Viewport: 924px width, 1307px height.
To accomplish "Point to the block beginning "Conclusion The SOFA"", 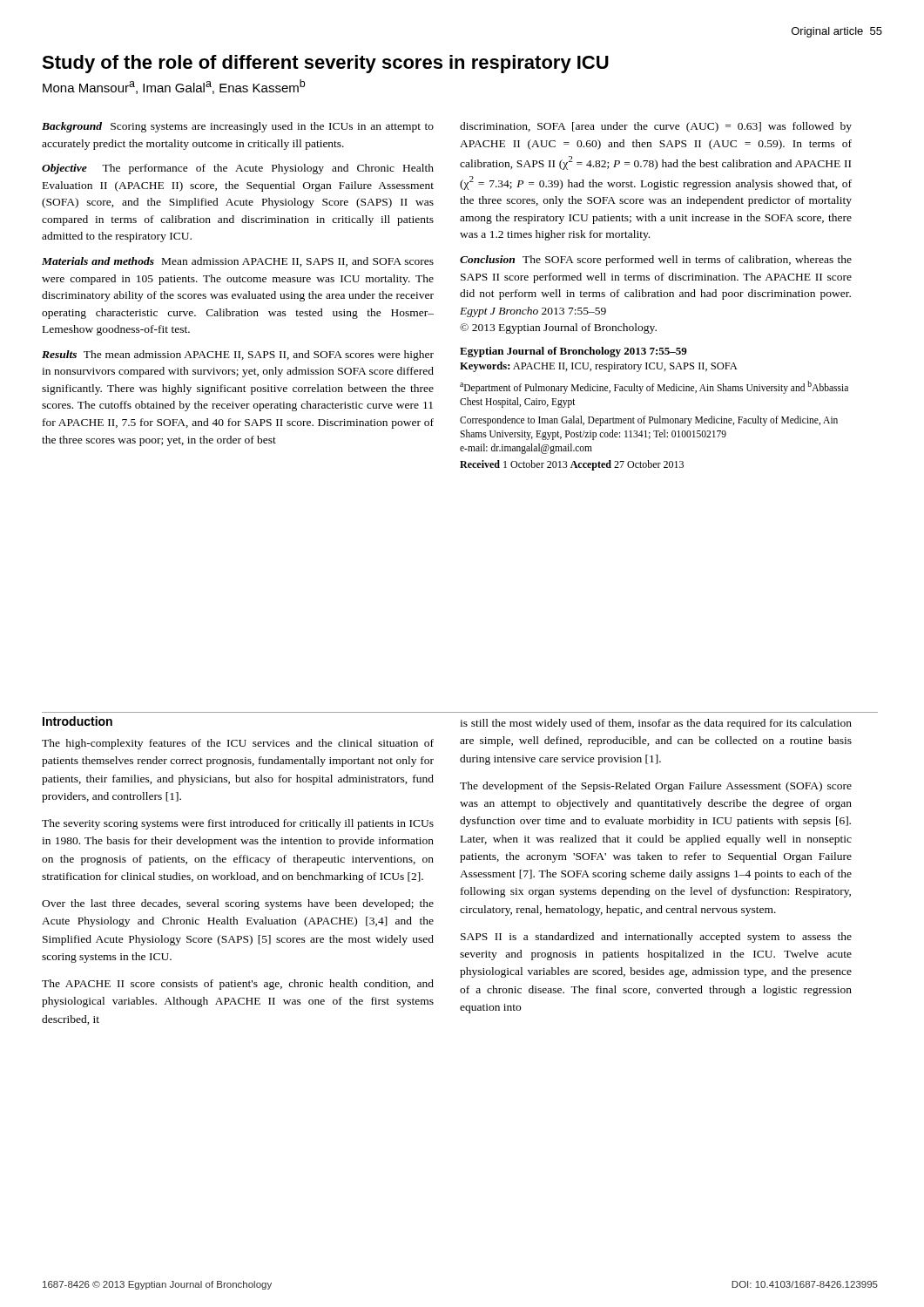I will pyautogui.click(x=656, y=293).
